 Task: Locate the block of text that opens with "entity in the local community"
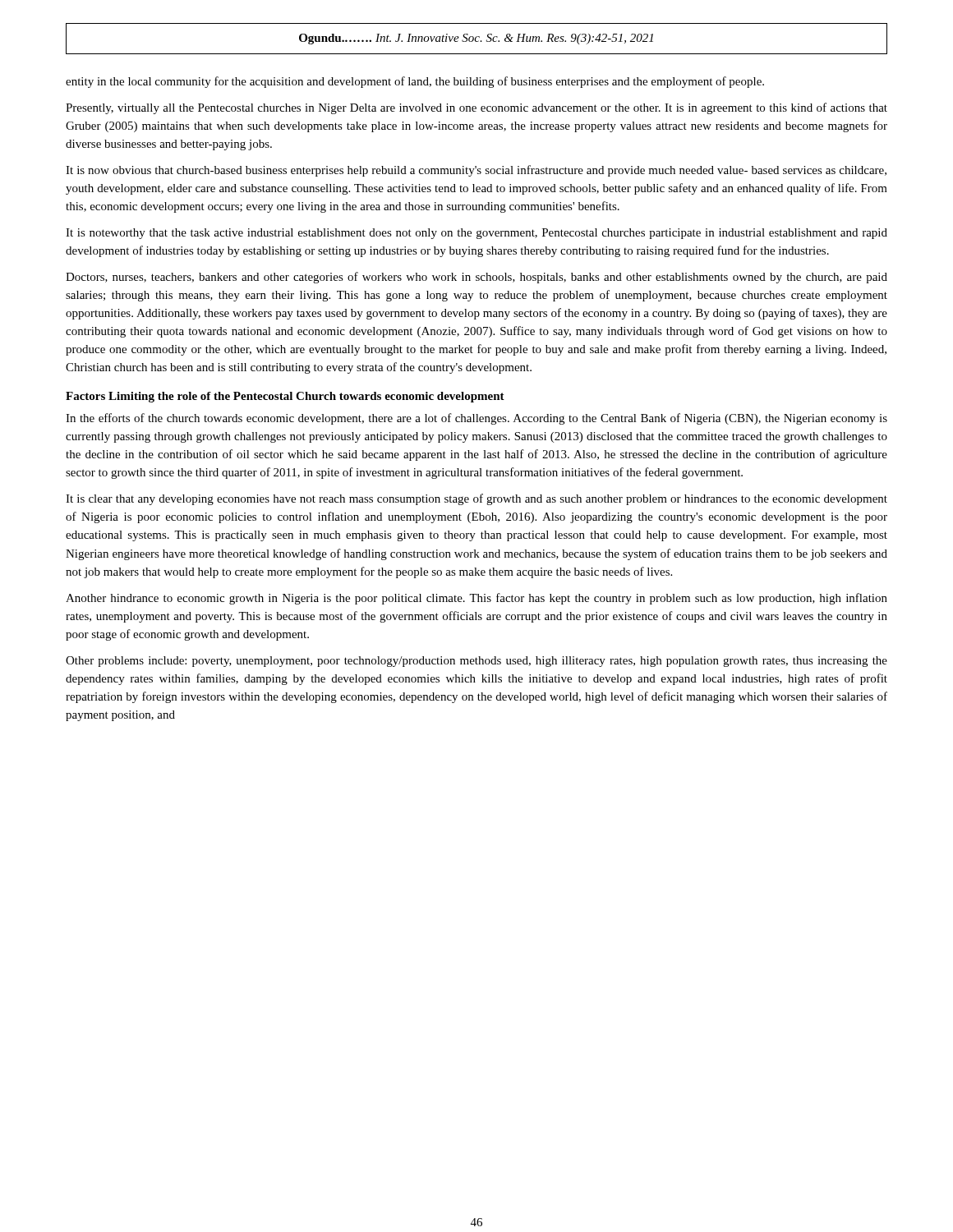(415, 81)
